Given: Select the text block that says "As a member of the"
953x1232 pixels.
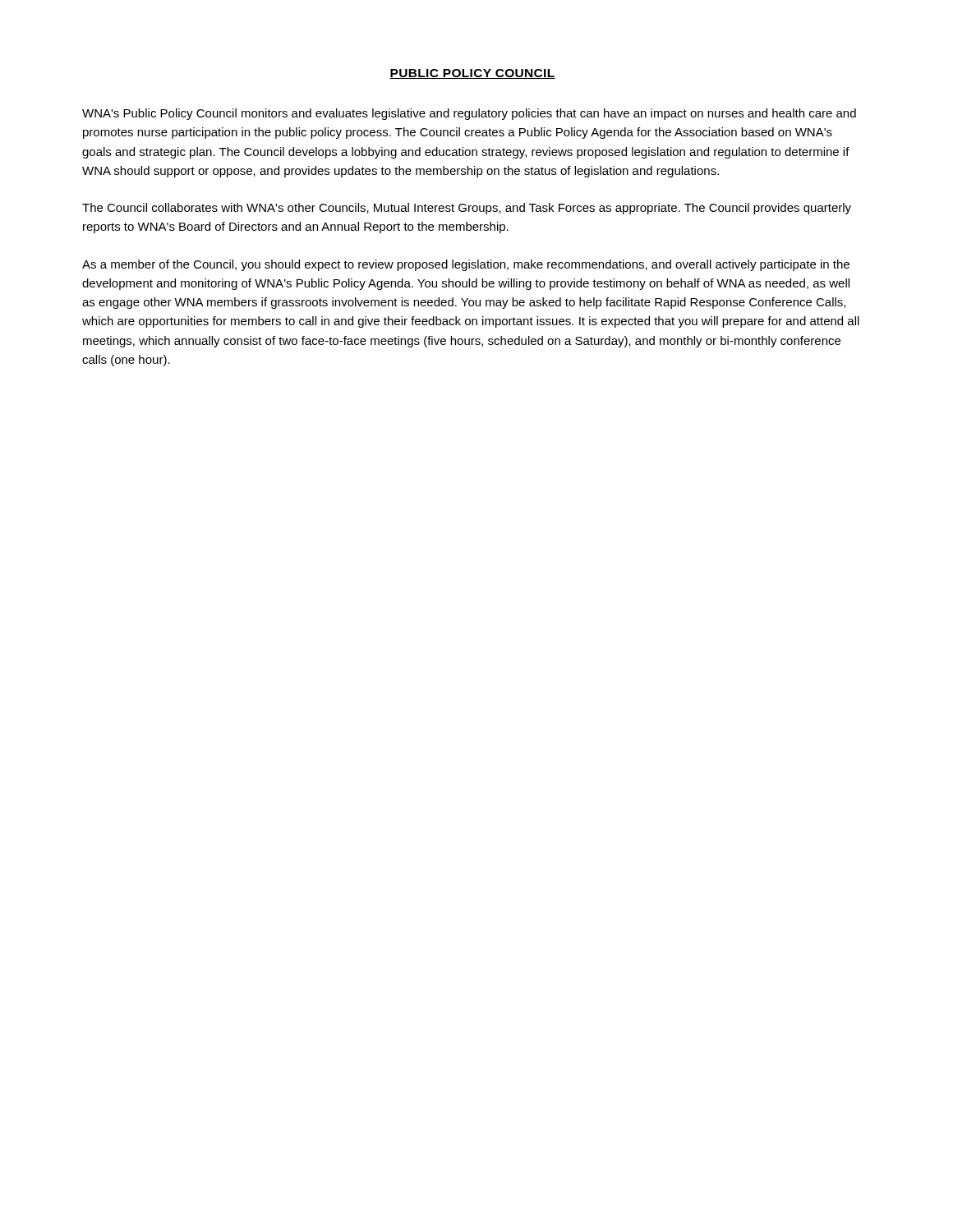Looking at the screenshot, I should click(x=471, y=311).
